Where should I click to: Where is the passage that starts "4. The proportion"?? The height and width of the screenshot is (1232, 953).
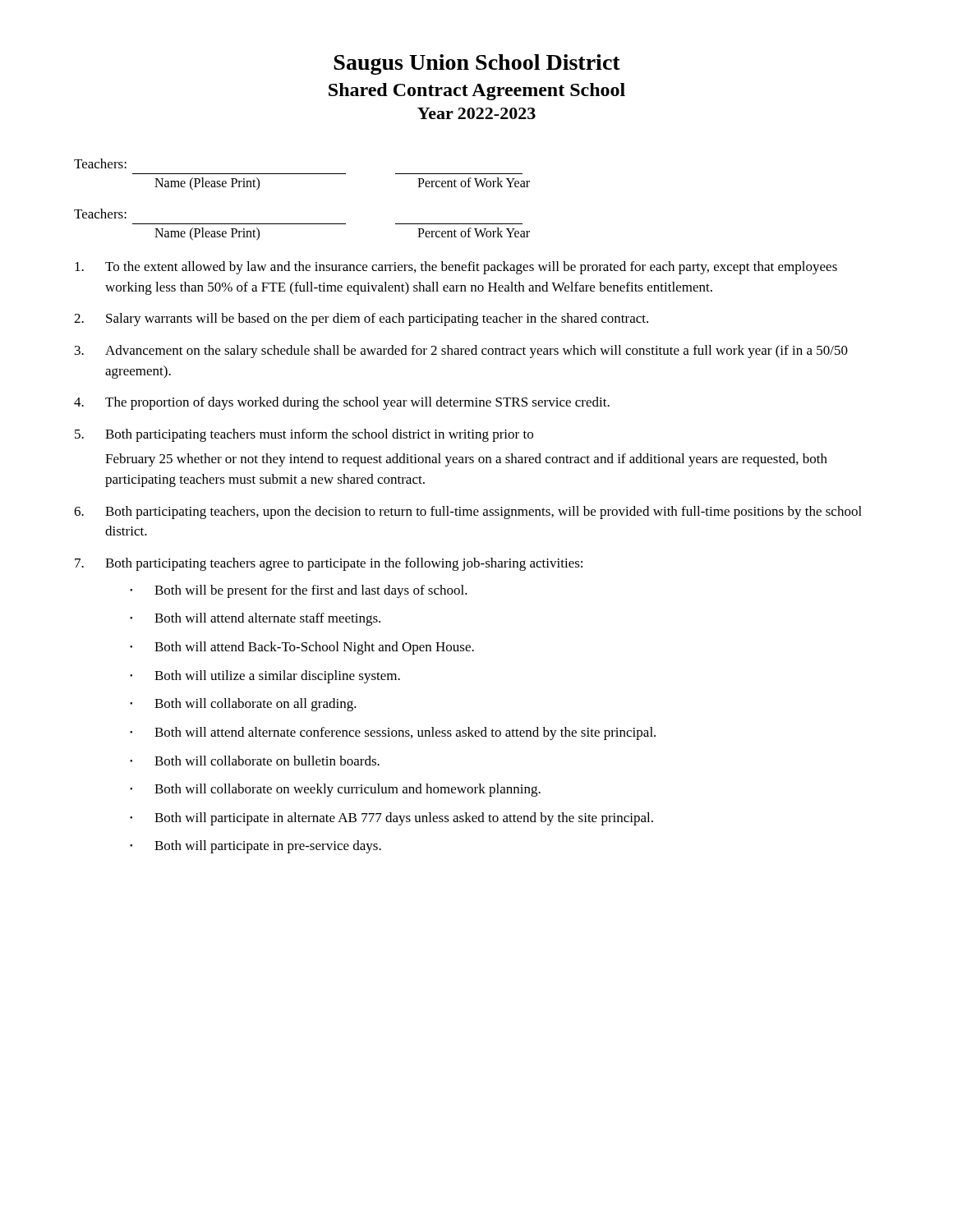click(476, 403)
